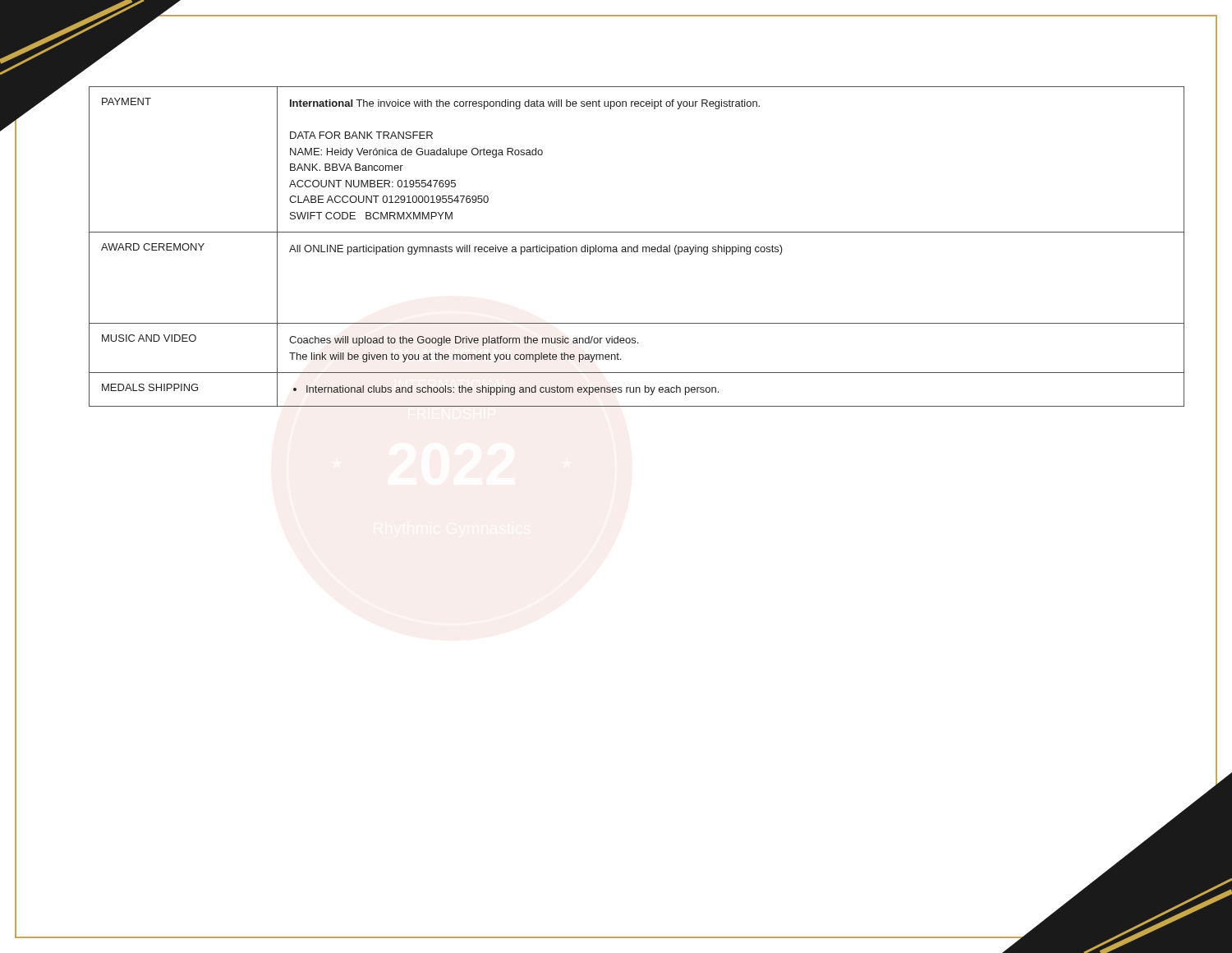Select a table
The image size is (1232, 953).
tap(637, 246)
